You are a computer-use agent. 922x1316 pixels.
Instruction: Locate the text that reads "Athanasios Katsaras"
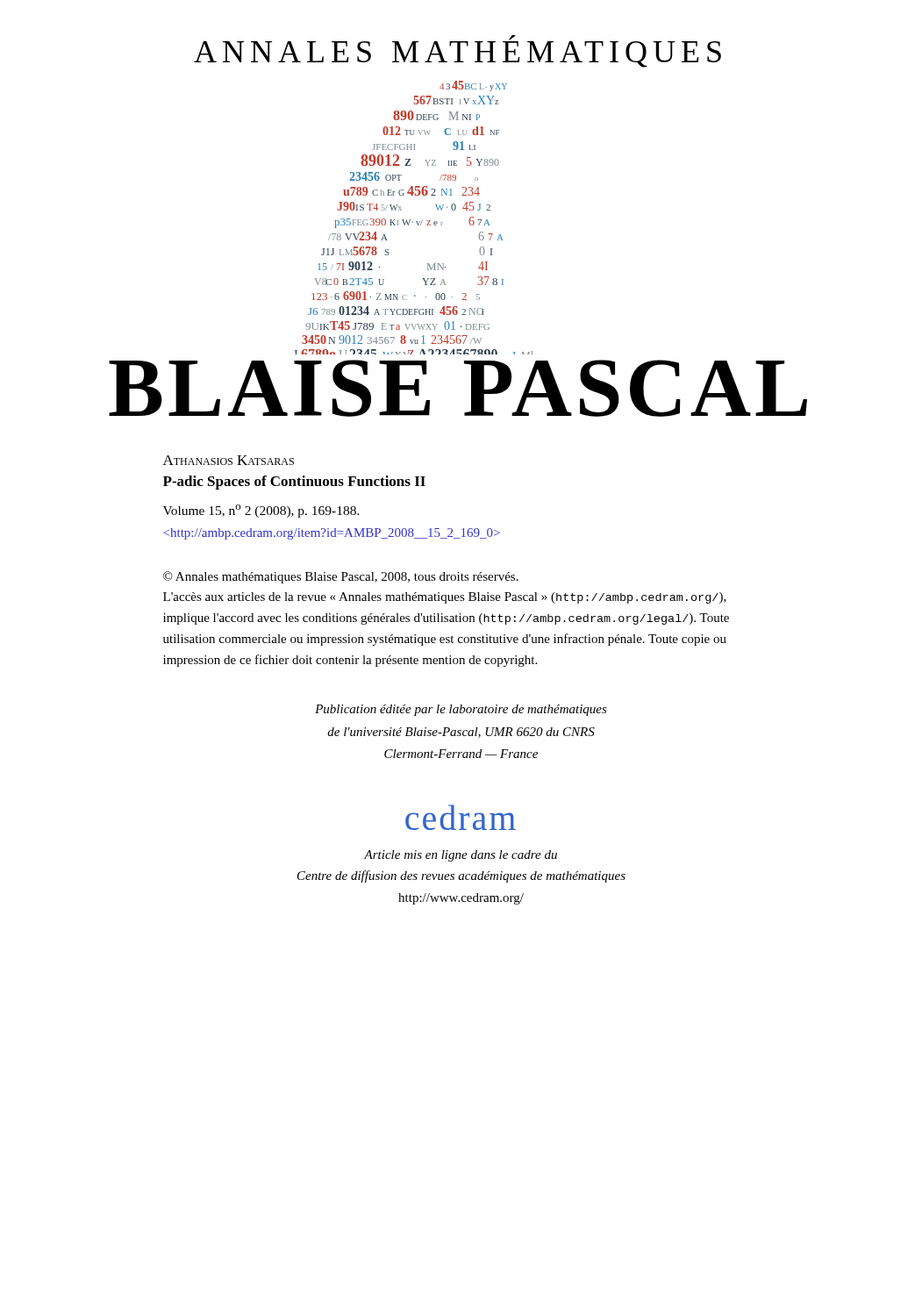229,460
